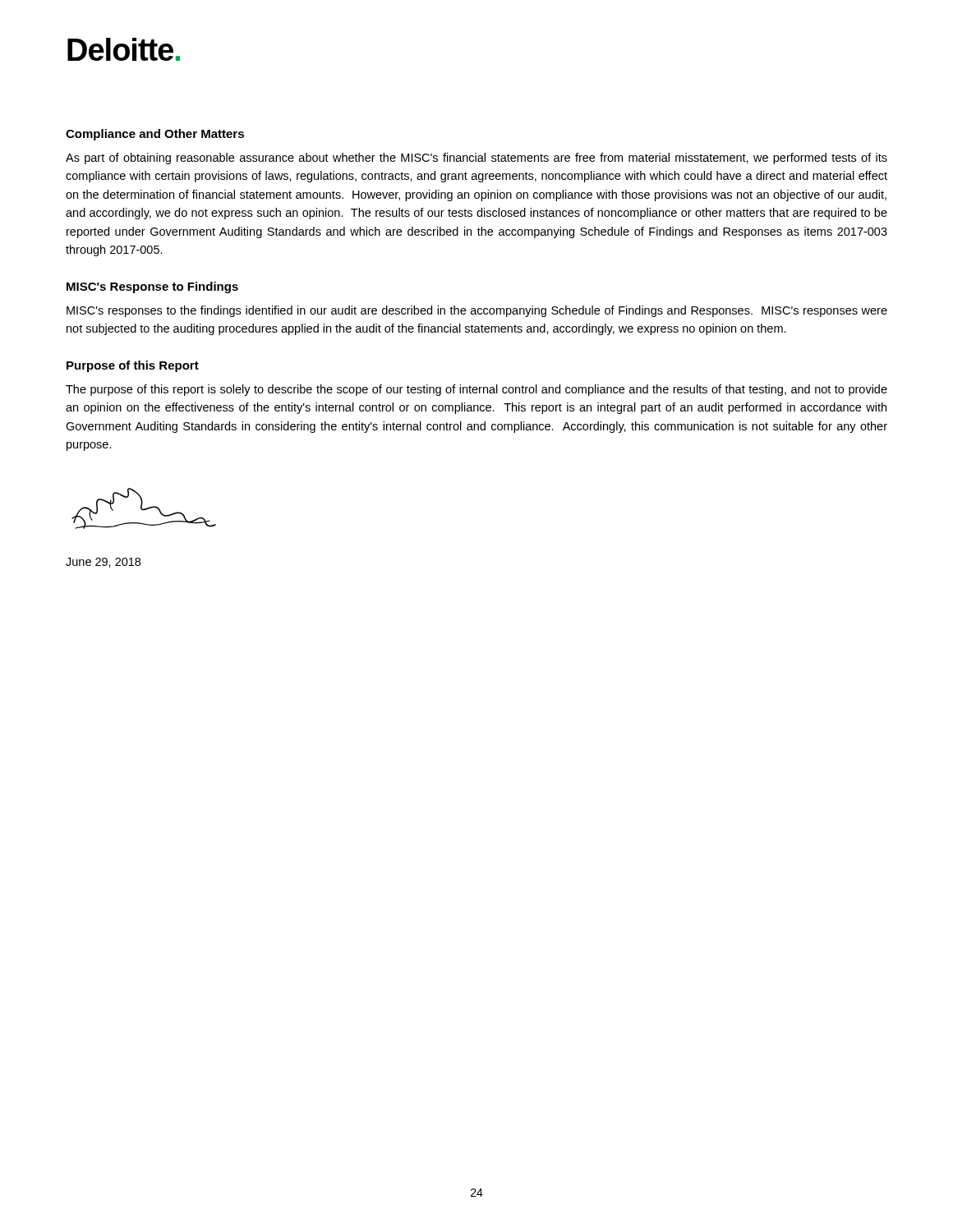Locate the logo
Viewport: 953px width, 1232px height.
[124, 51]
